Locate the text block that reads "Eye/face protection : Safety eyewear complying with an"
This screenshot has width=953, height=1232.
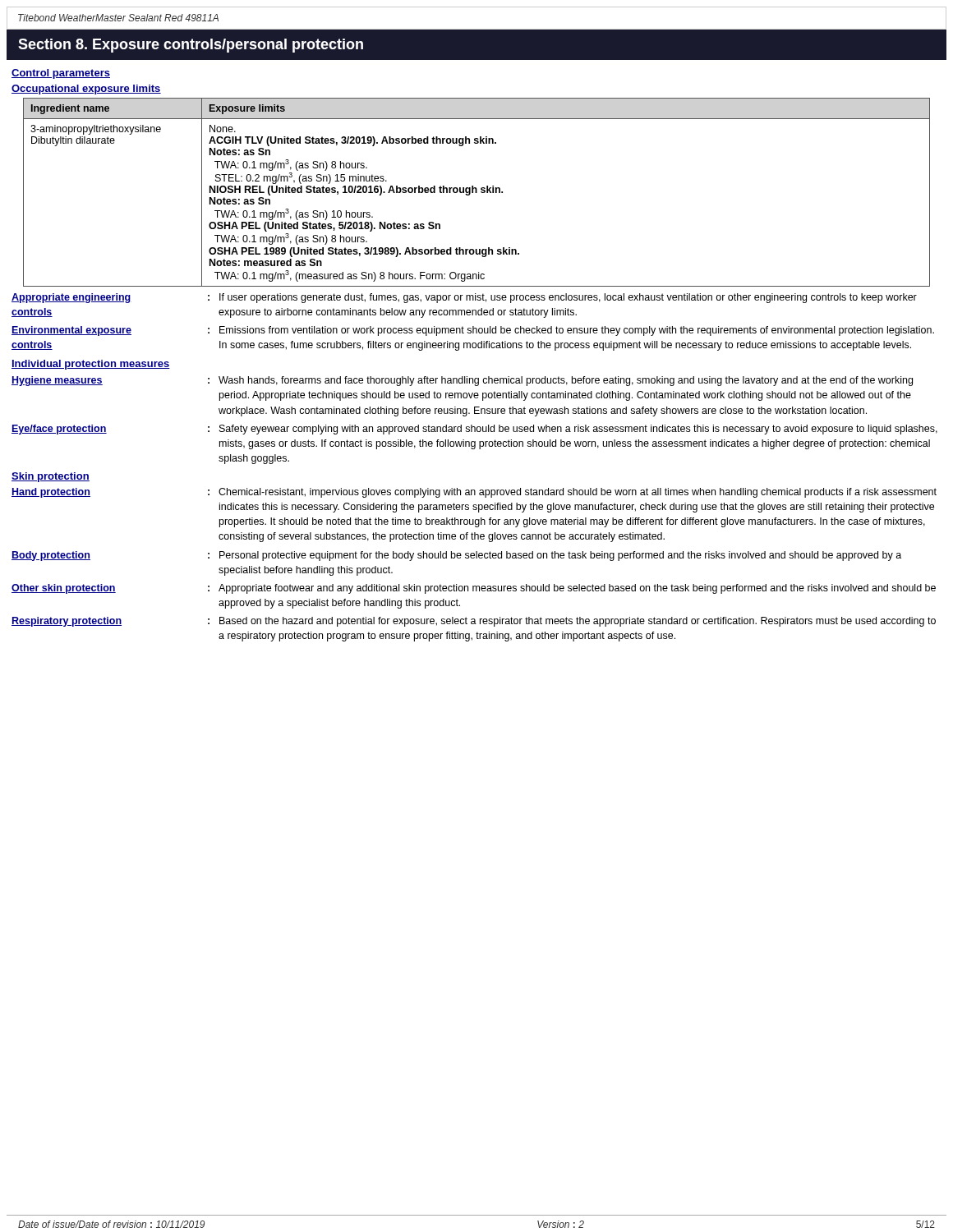coord(476,443)
